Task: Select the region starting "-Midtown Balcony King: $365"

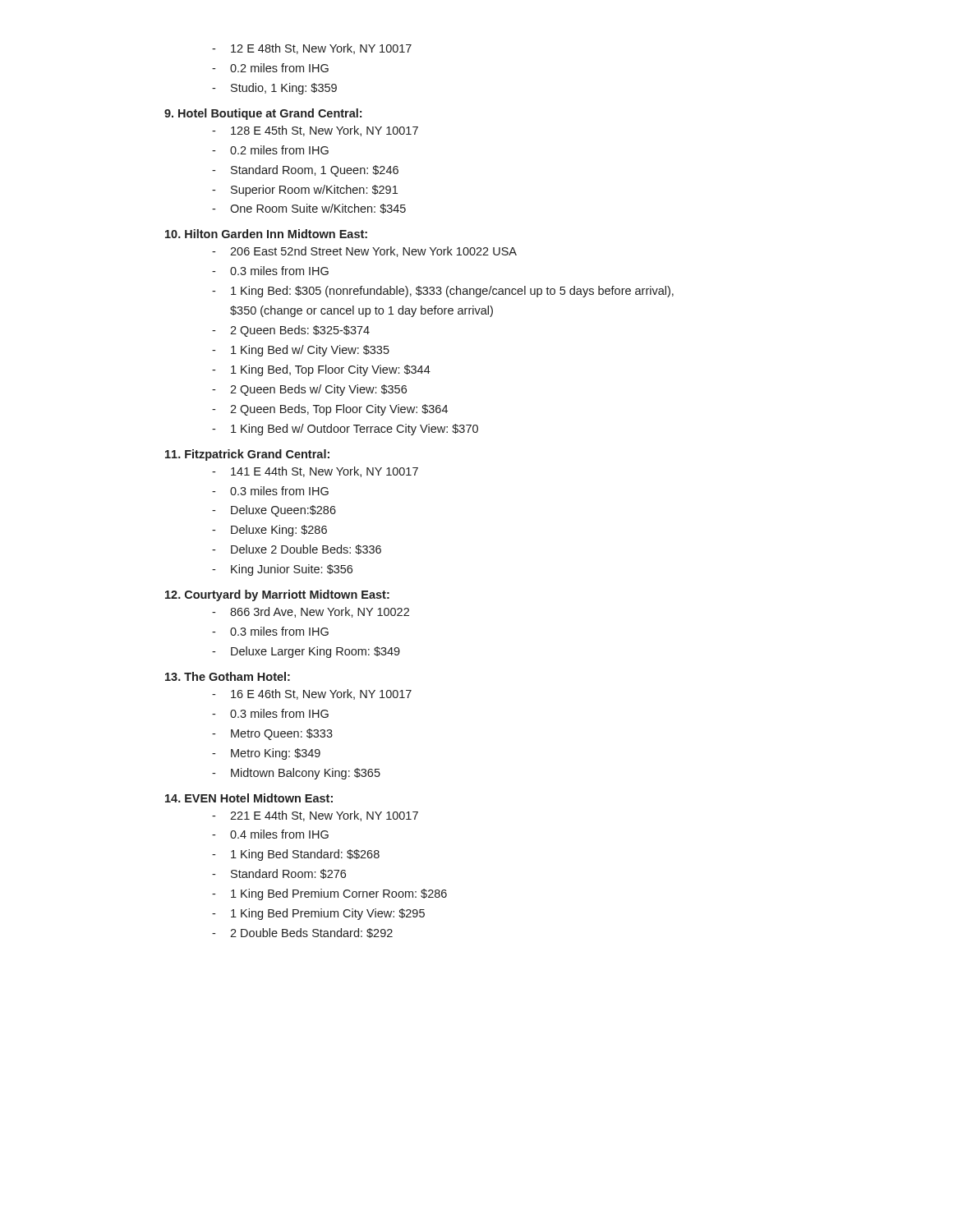Action: tap(305, 773)
